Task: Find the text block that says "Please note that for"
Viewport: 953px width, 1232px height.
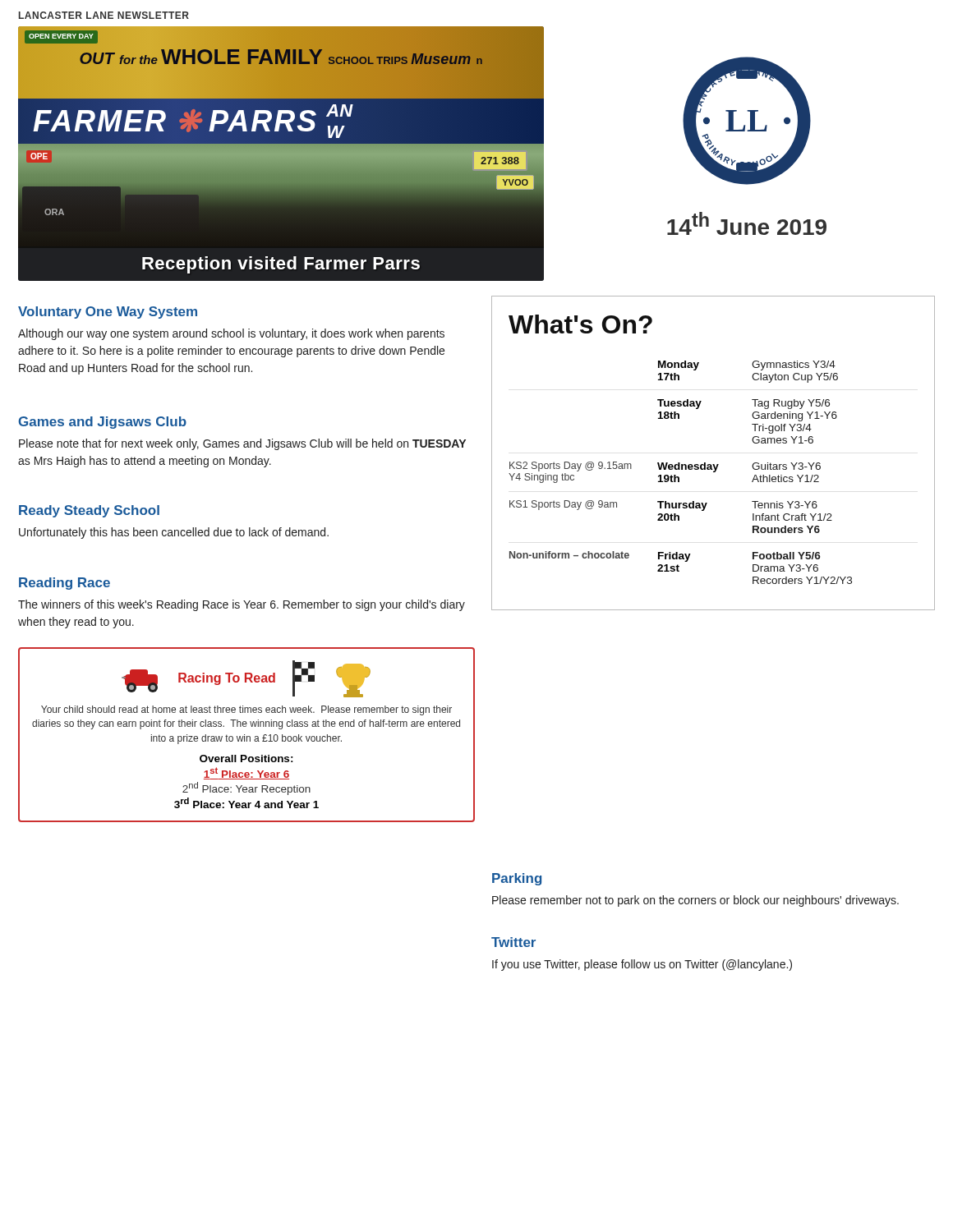Action: coord(242,452)
